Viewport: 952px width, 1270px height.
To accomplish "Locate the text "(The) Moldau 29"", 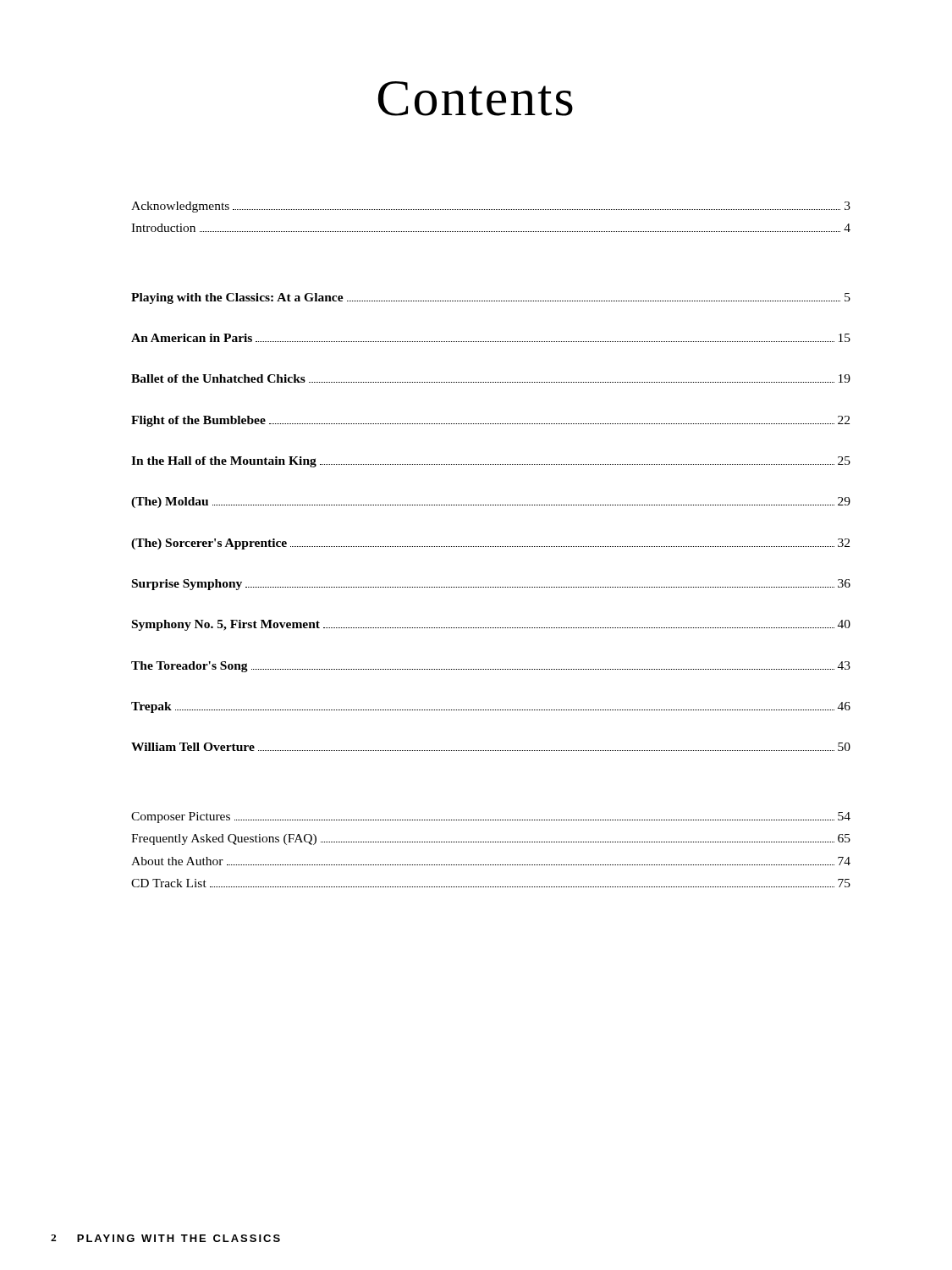I will [491, 502].
